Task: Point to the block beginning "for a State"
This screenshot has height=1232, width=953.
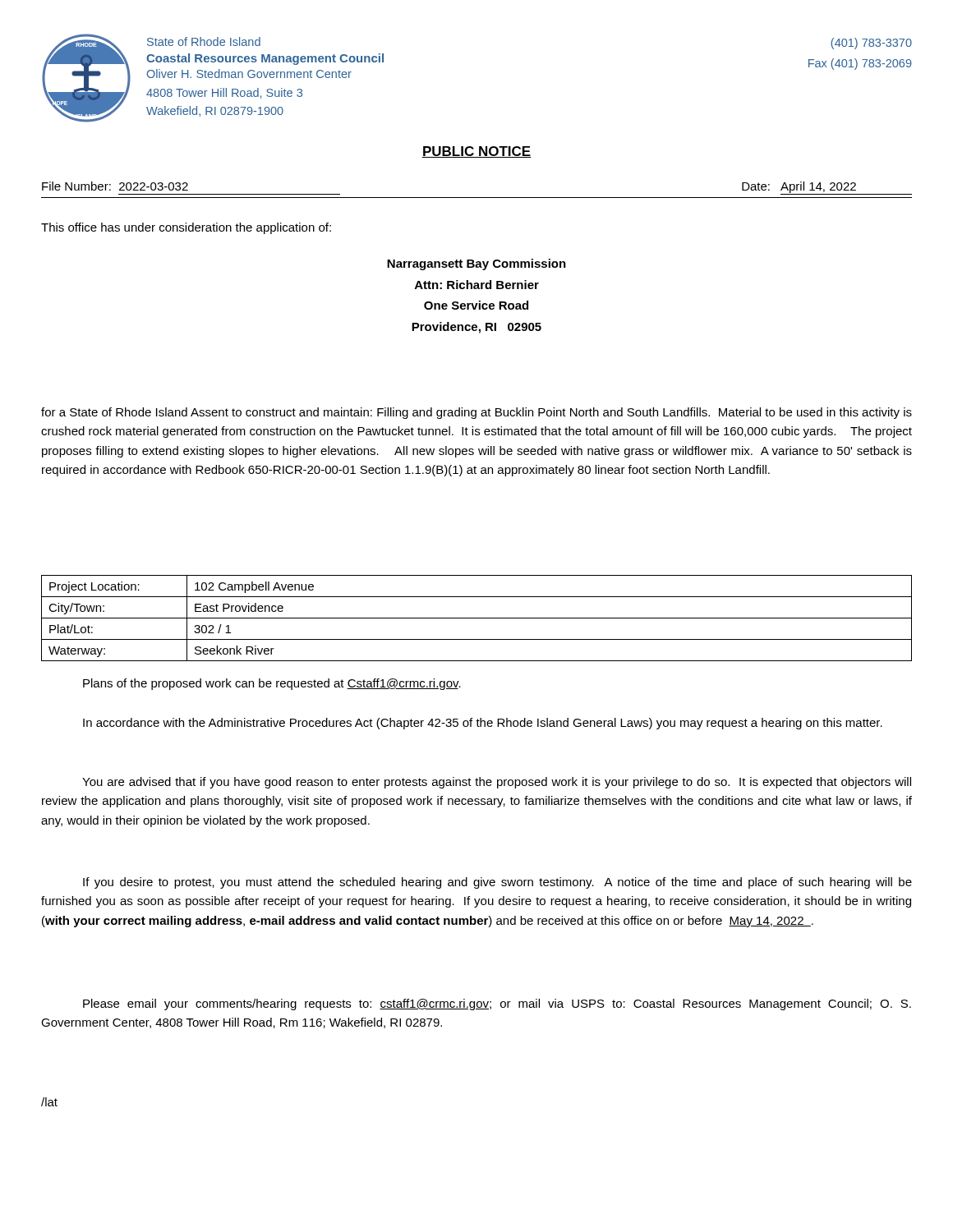Action: pyautogui.click(x=476, y=441)
